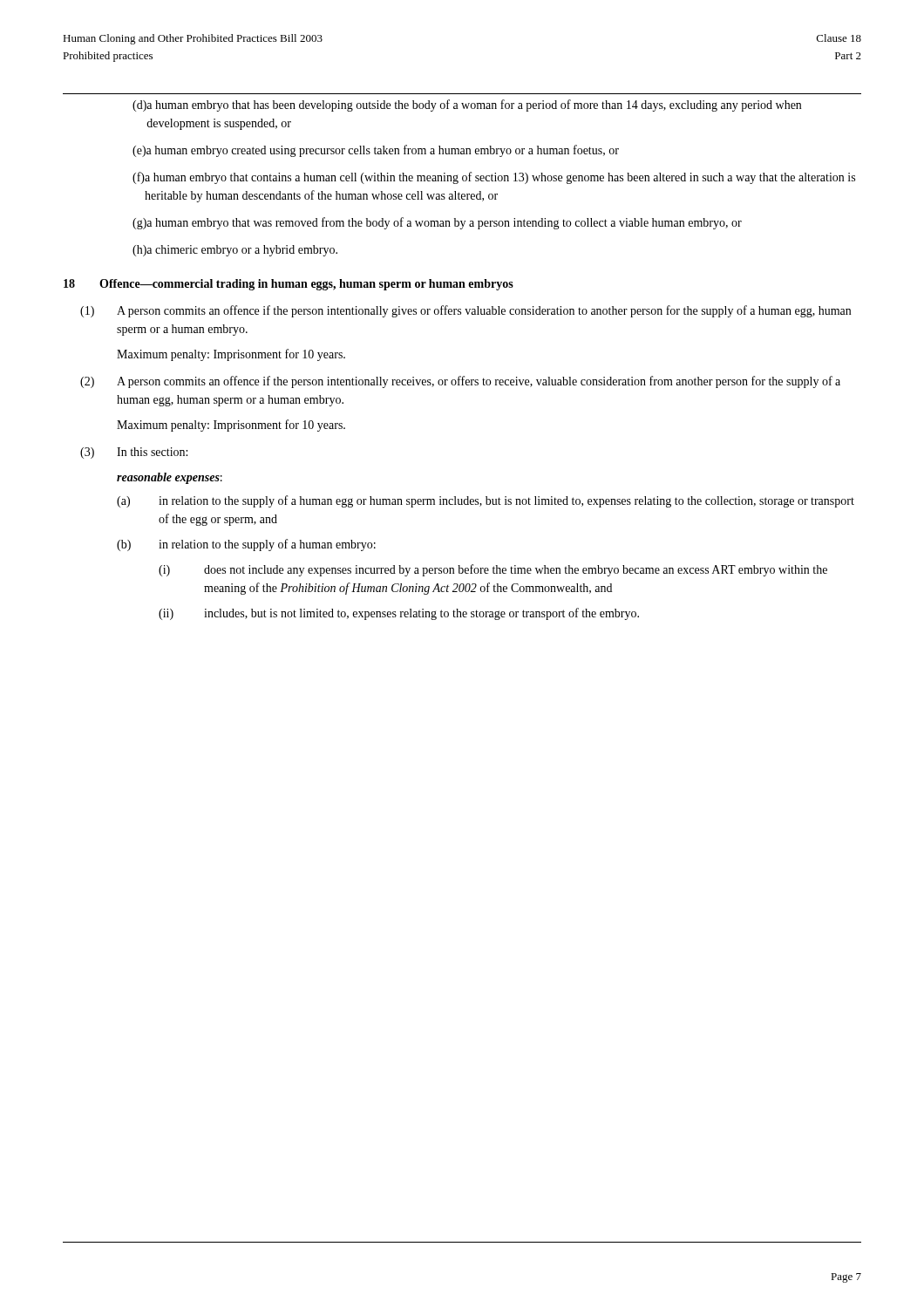Point to the passage starting "(i) does not include"
924x1308 pixels.
(x=510, y=579)
